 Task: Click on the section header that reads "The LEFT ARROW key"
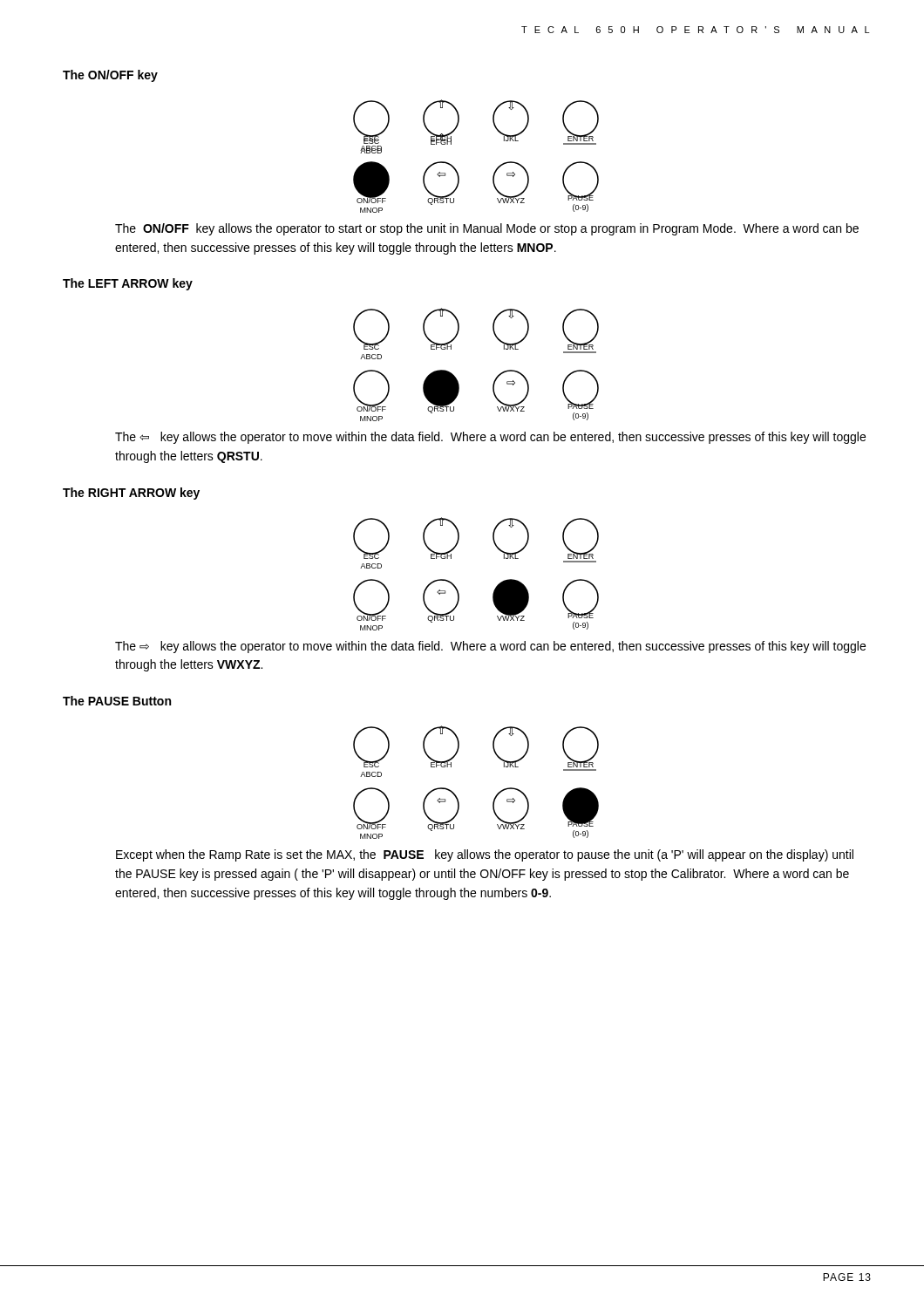point(128,284)
